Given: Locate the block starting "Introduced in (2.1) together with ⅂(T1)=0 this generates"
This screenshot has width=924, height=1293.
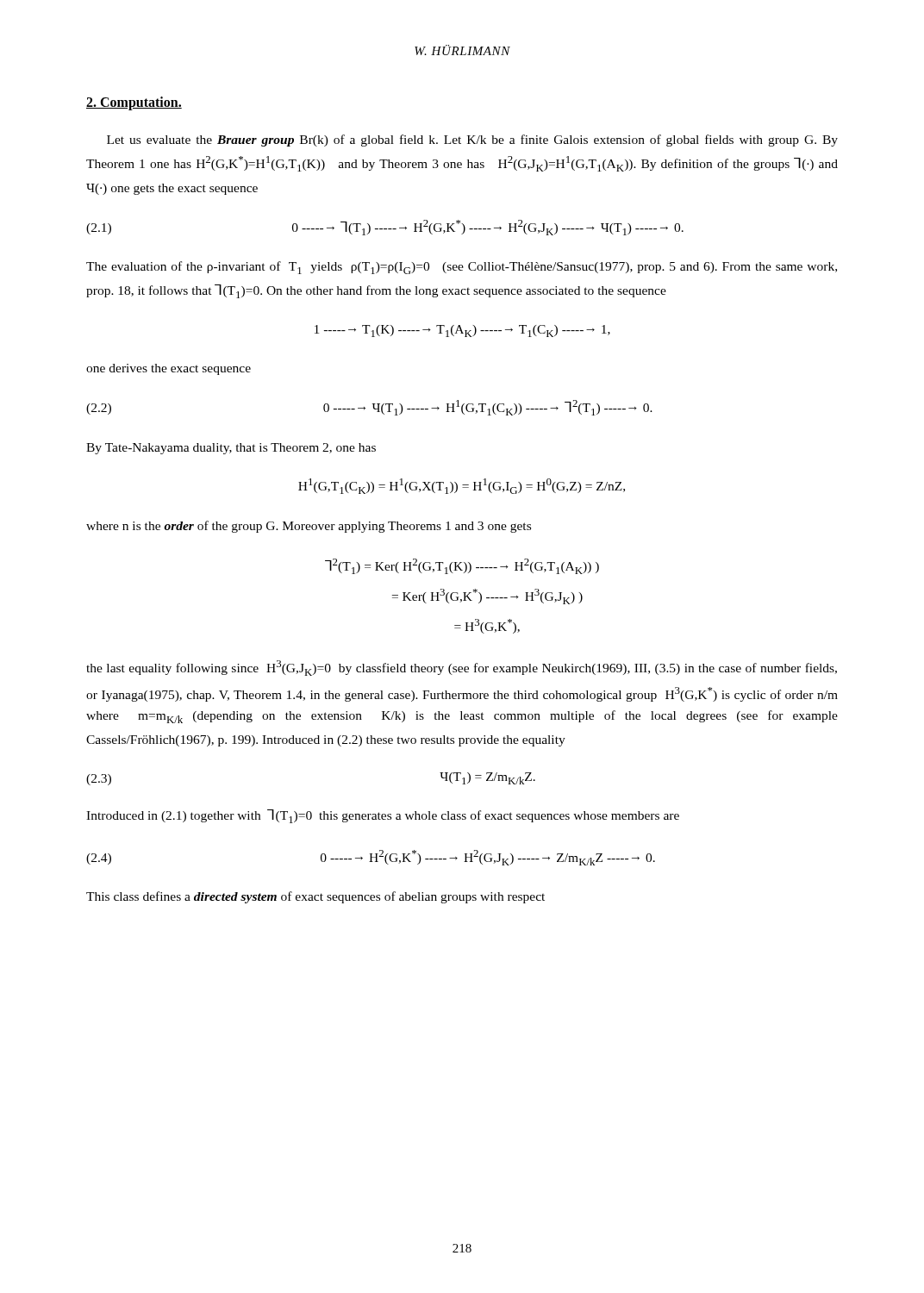Looking at the screenshot, I should [x=383, y=817].
